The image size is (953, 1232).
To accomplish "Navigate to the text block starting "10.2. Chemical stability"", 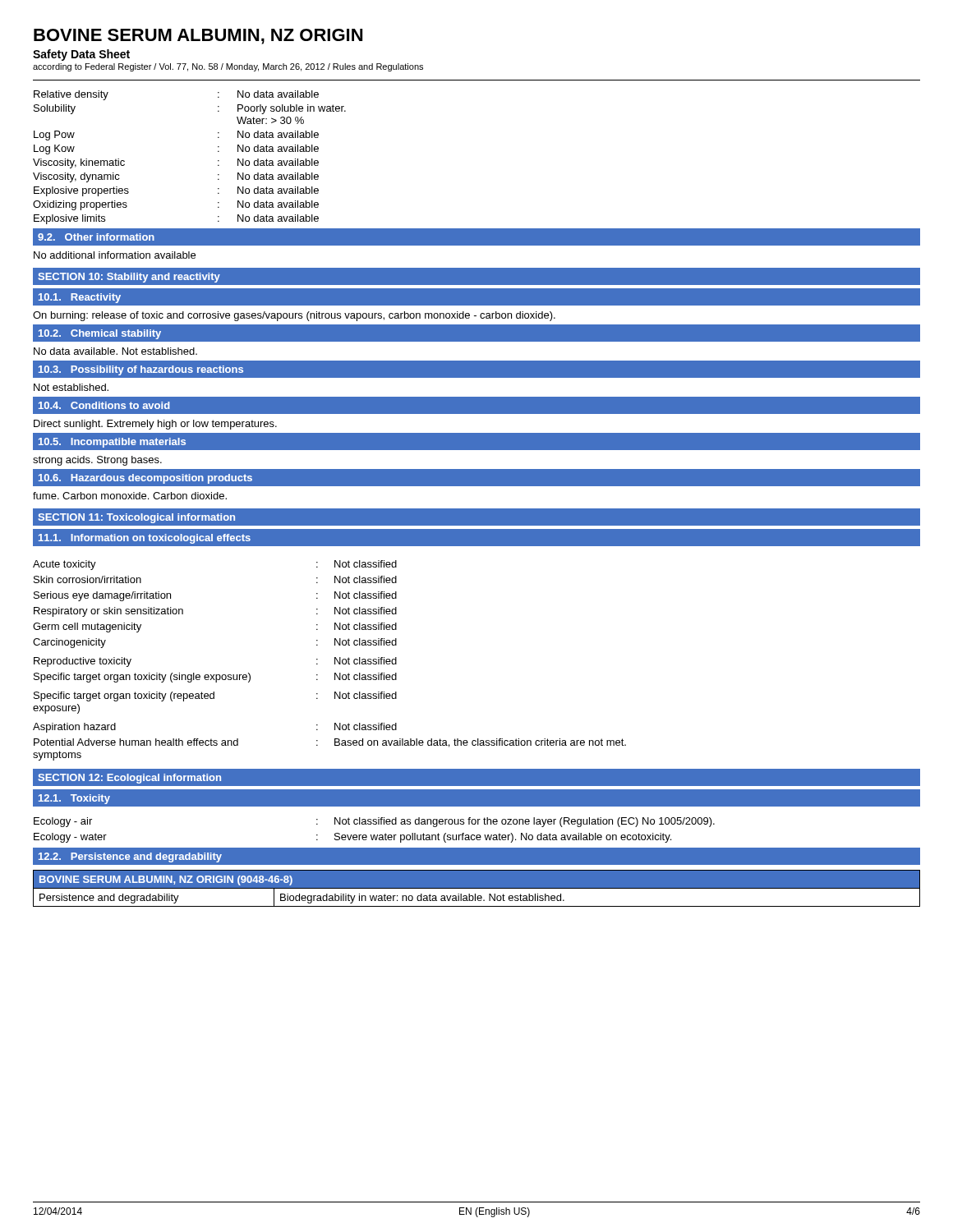I will (476, 333).
